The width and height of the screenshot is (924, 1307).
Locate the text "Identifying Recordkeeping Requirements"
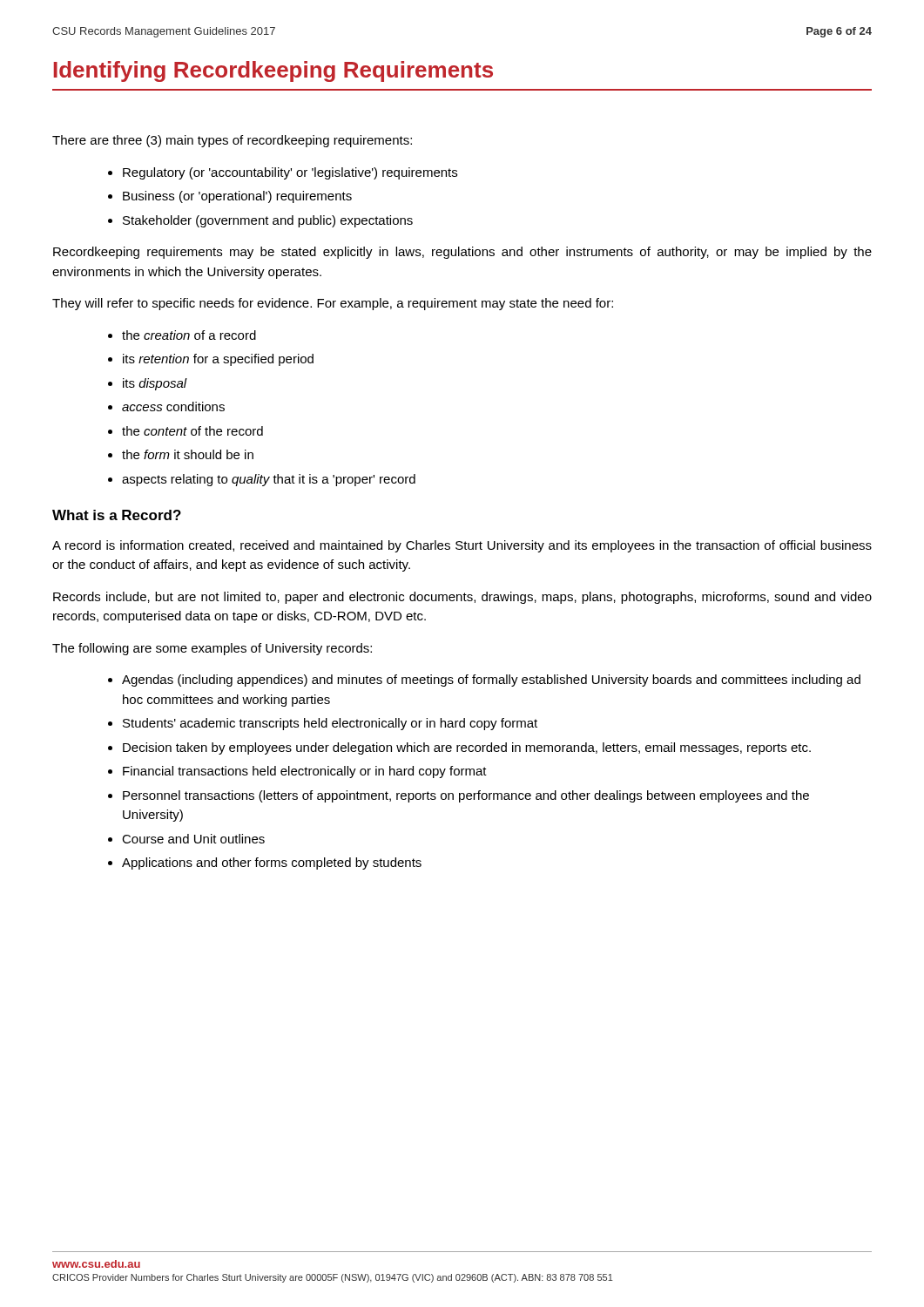point(462,74)
